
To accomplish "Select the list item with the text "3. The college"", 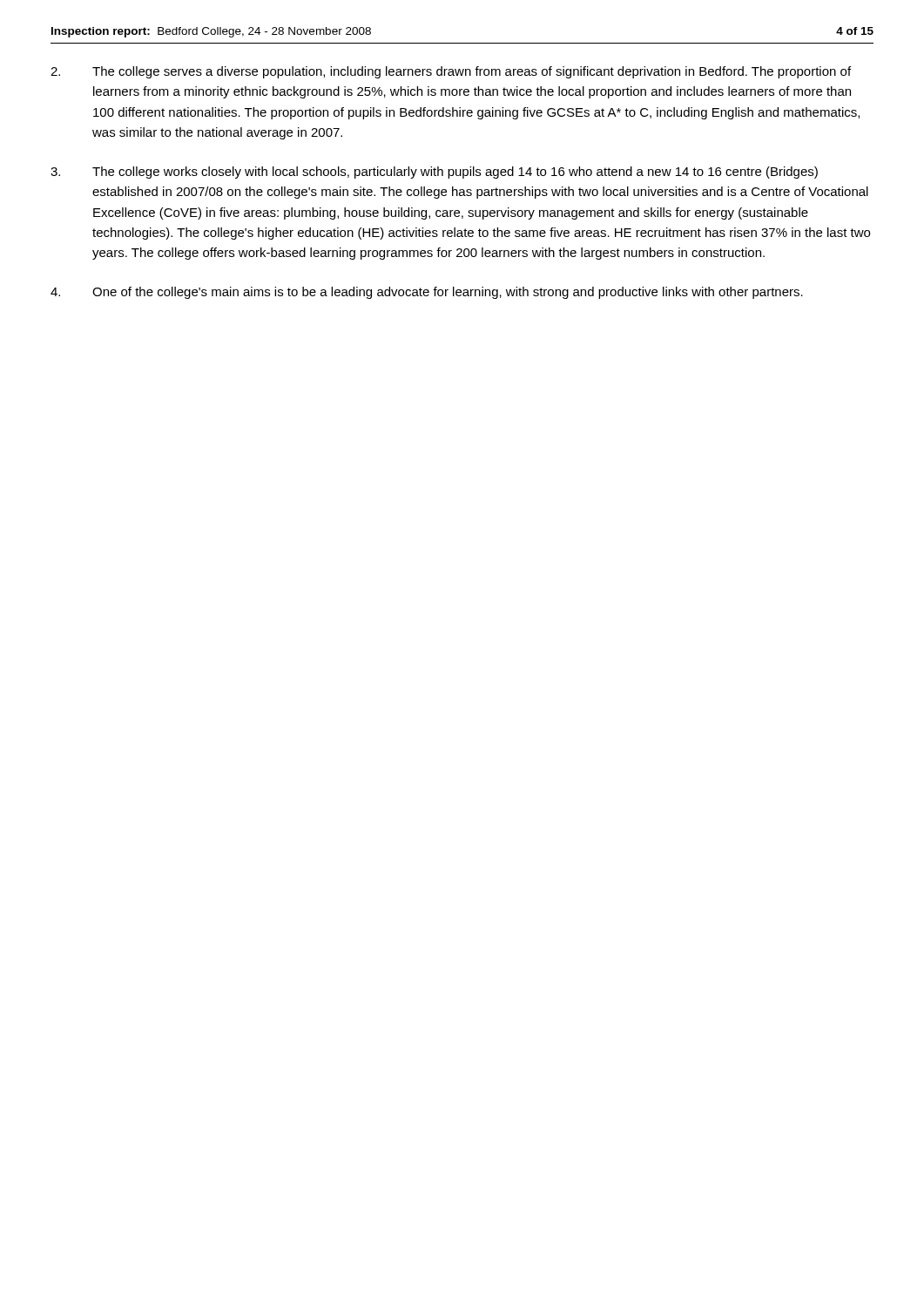I will [x=462, y=212].
